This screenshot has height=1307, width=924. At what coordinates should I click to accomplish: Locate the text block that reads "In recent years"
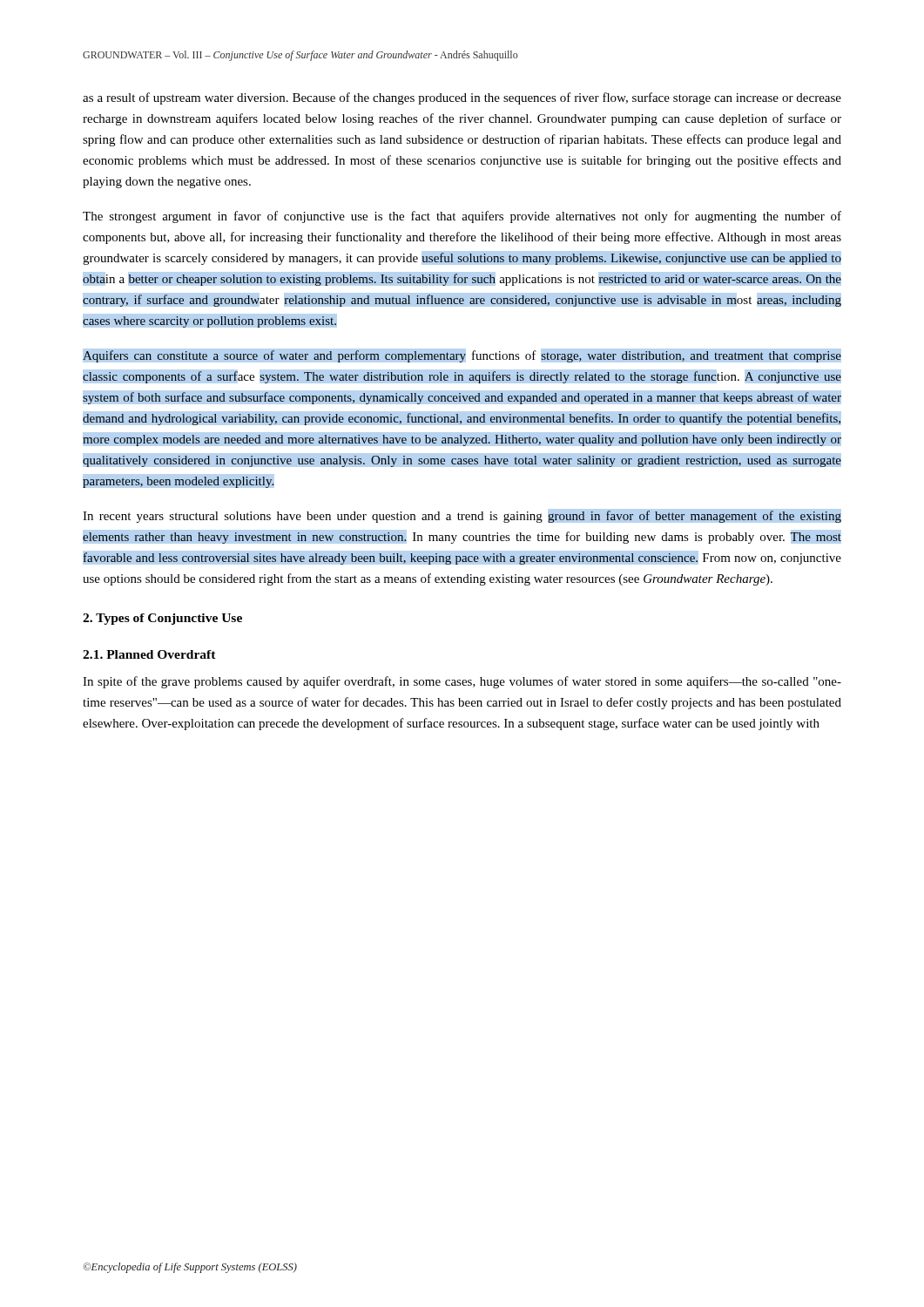pos(462,547)
